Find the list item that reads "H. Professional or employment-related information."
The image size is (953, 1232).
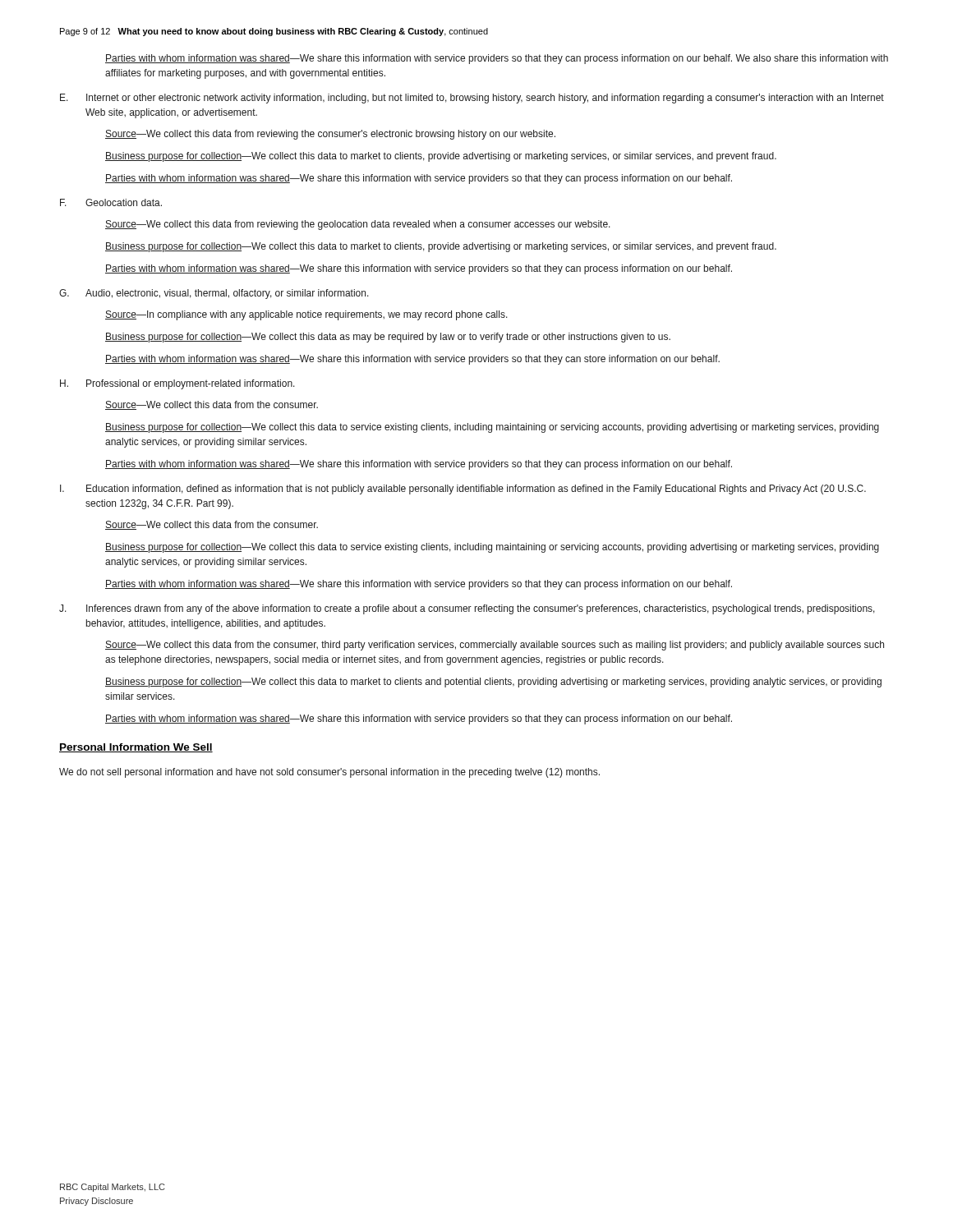tap(177, 384)
